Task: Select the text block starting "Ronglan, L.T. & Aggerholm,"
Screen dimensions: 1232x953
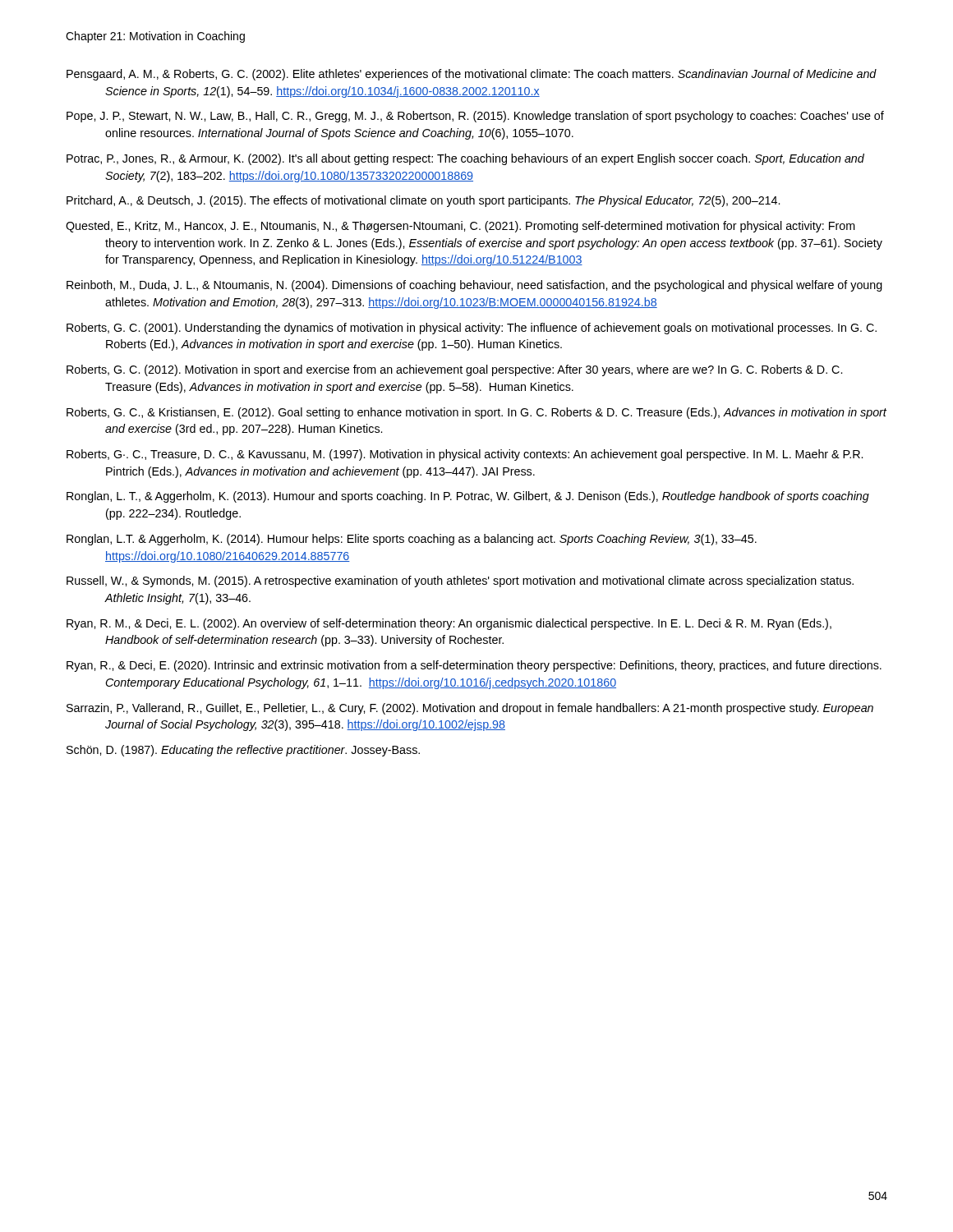Action: tap(411, 547)
